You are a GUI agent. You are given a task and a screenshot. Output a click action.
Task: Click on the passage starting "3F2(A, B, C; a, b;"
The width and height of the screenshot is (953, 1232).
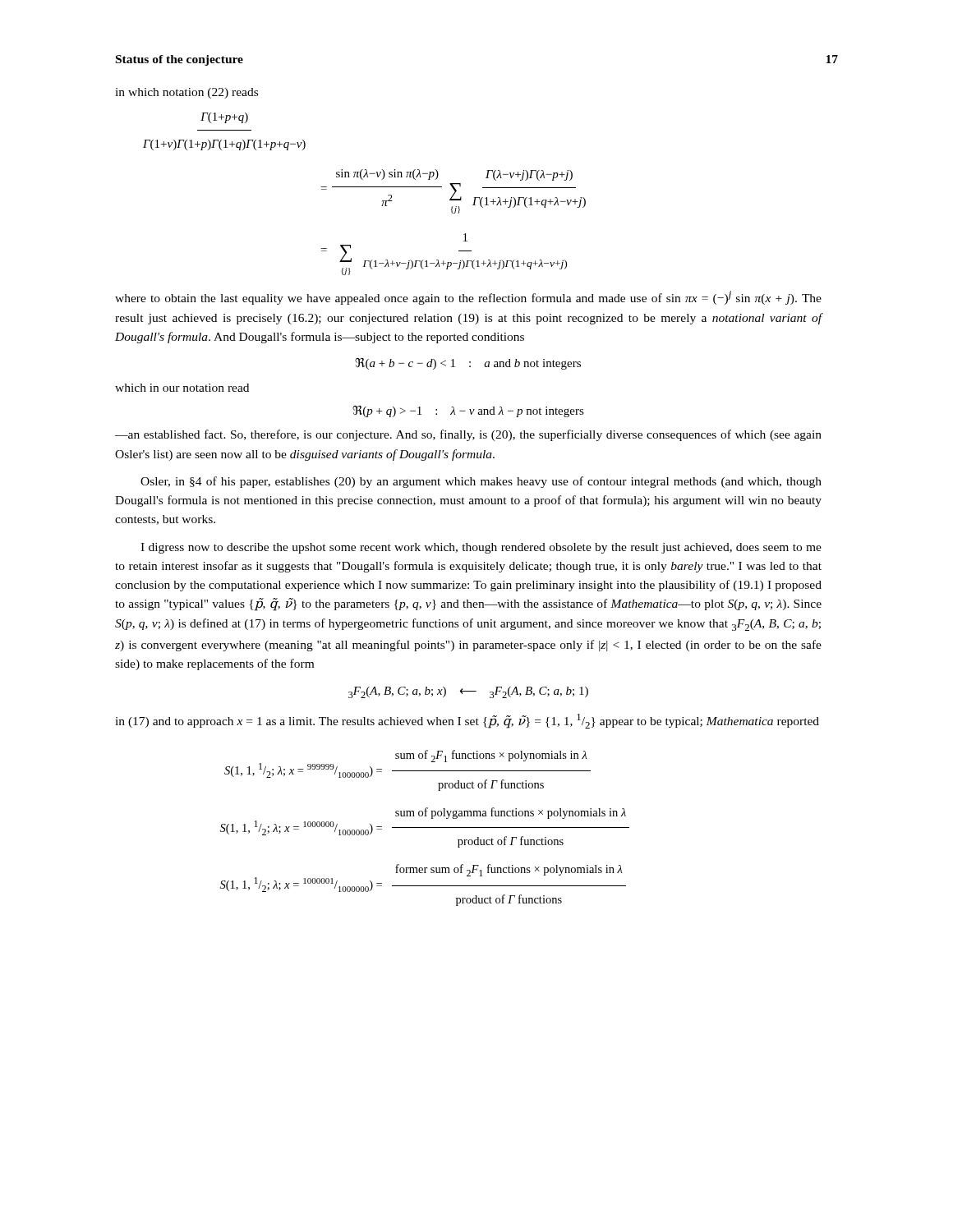[x=468, y=692]
